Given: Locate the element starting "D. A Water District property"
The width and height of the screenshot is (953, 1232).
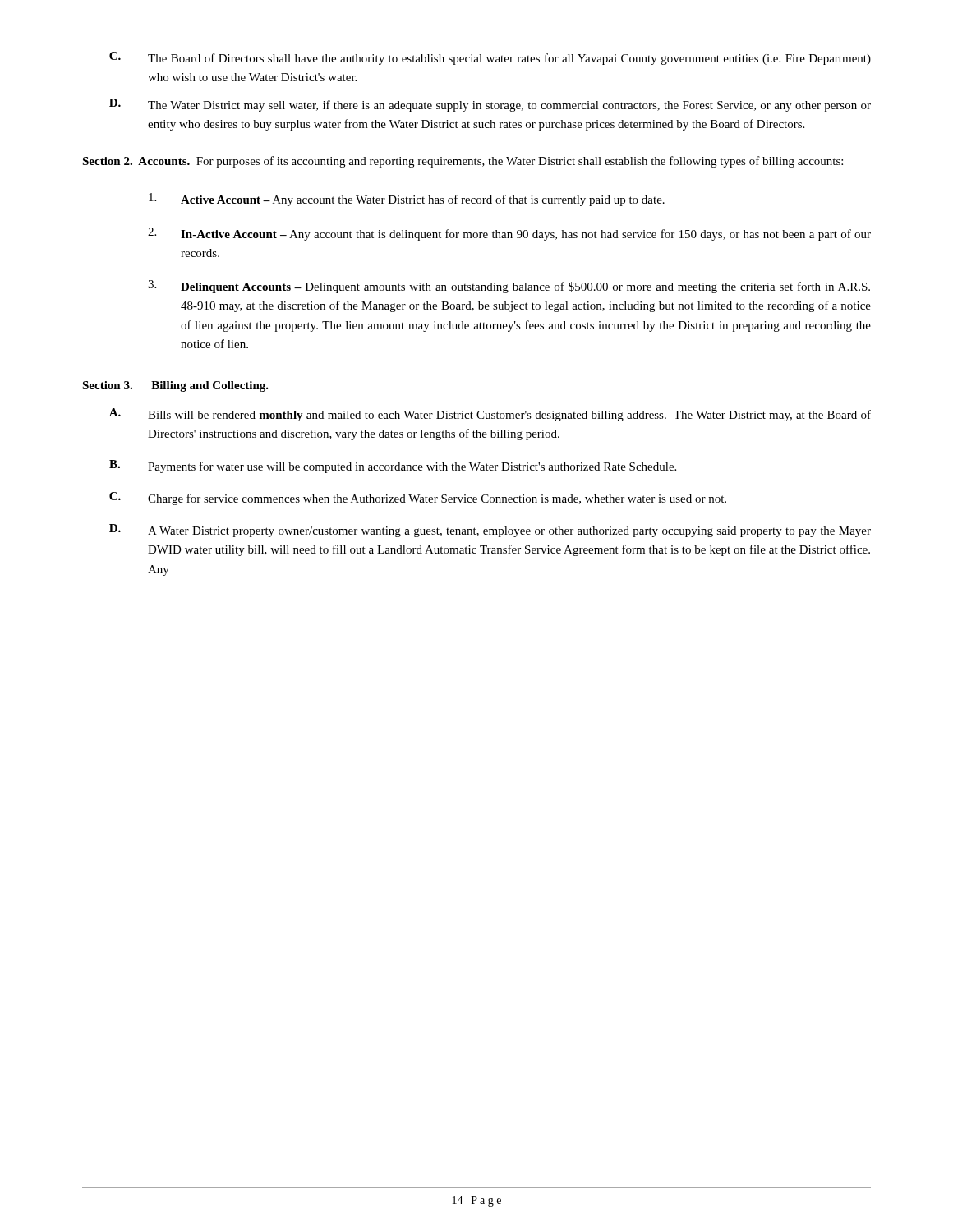Looking at the screenshot, I should pos(476,550).
